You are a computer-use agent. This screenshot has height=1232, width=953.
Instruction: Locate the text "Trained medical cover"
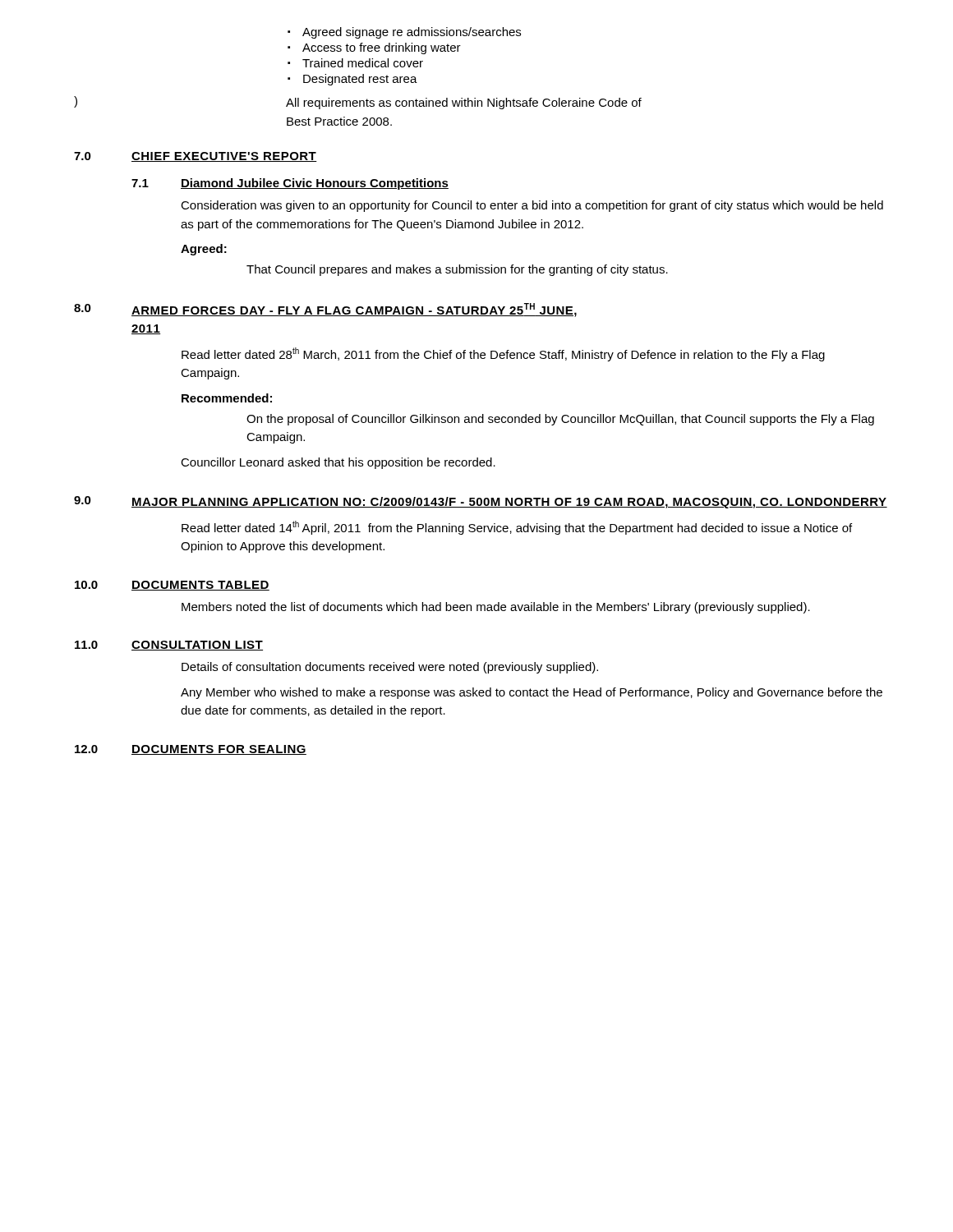pyautogui.click(x=355, y=63)
